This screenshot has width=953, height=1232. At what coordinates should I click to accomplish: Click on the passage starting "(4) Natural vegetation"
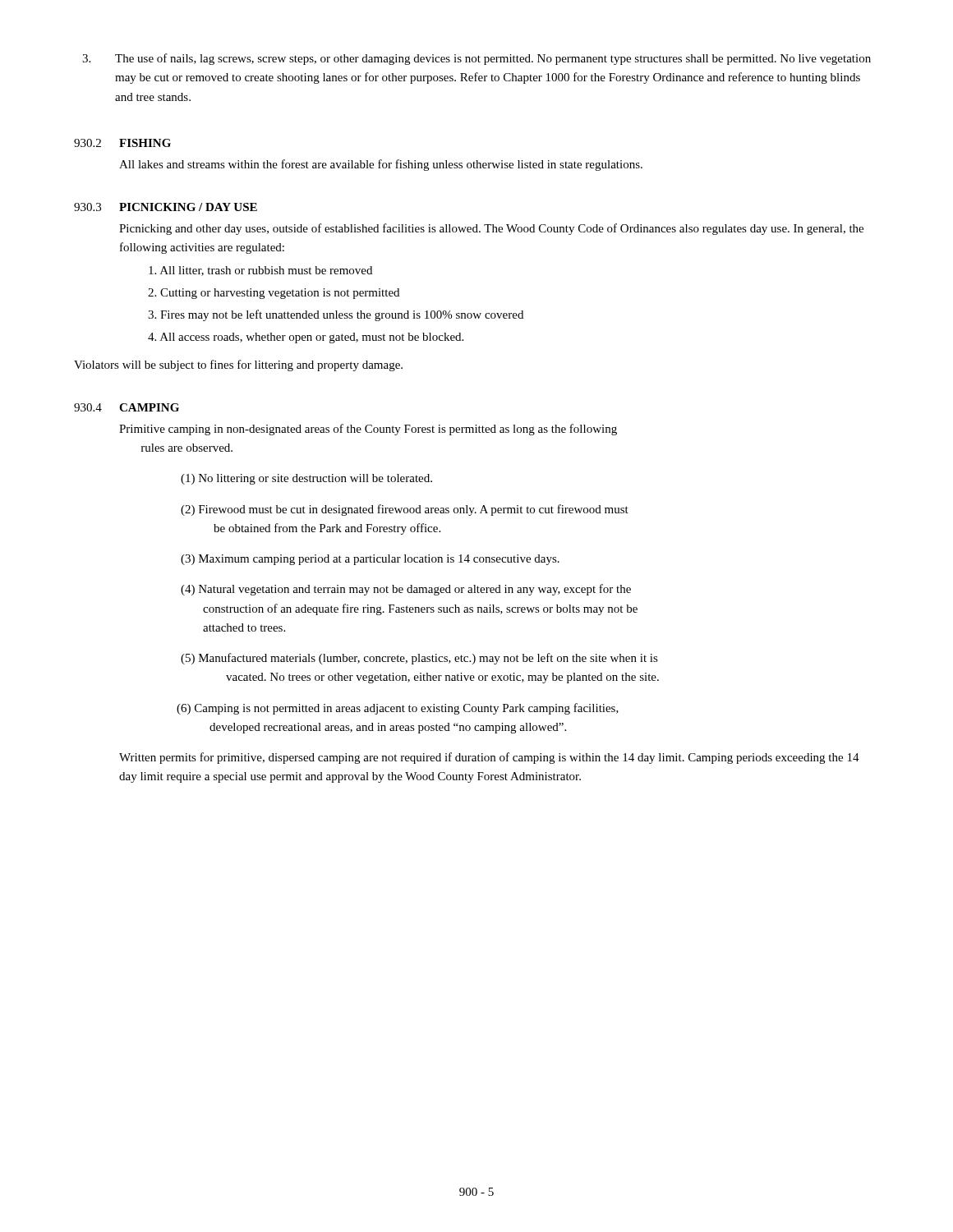tap(409, 610)
